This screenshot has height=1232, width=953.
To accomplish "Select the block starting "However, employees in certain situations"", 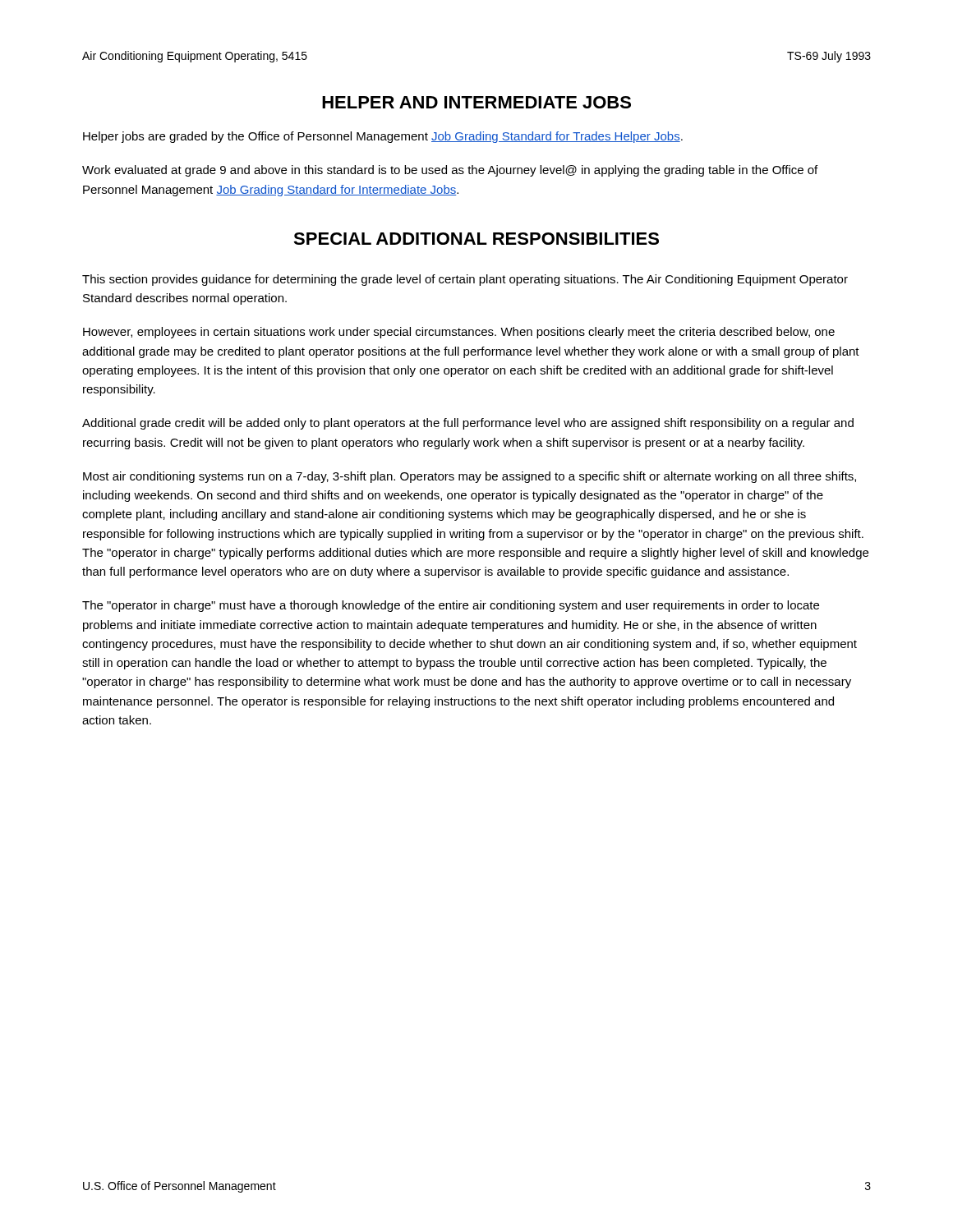I will (x=471, y=360).
